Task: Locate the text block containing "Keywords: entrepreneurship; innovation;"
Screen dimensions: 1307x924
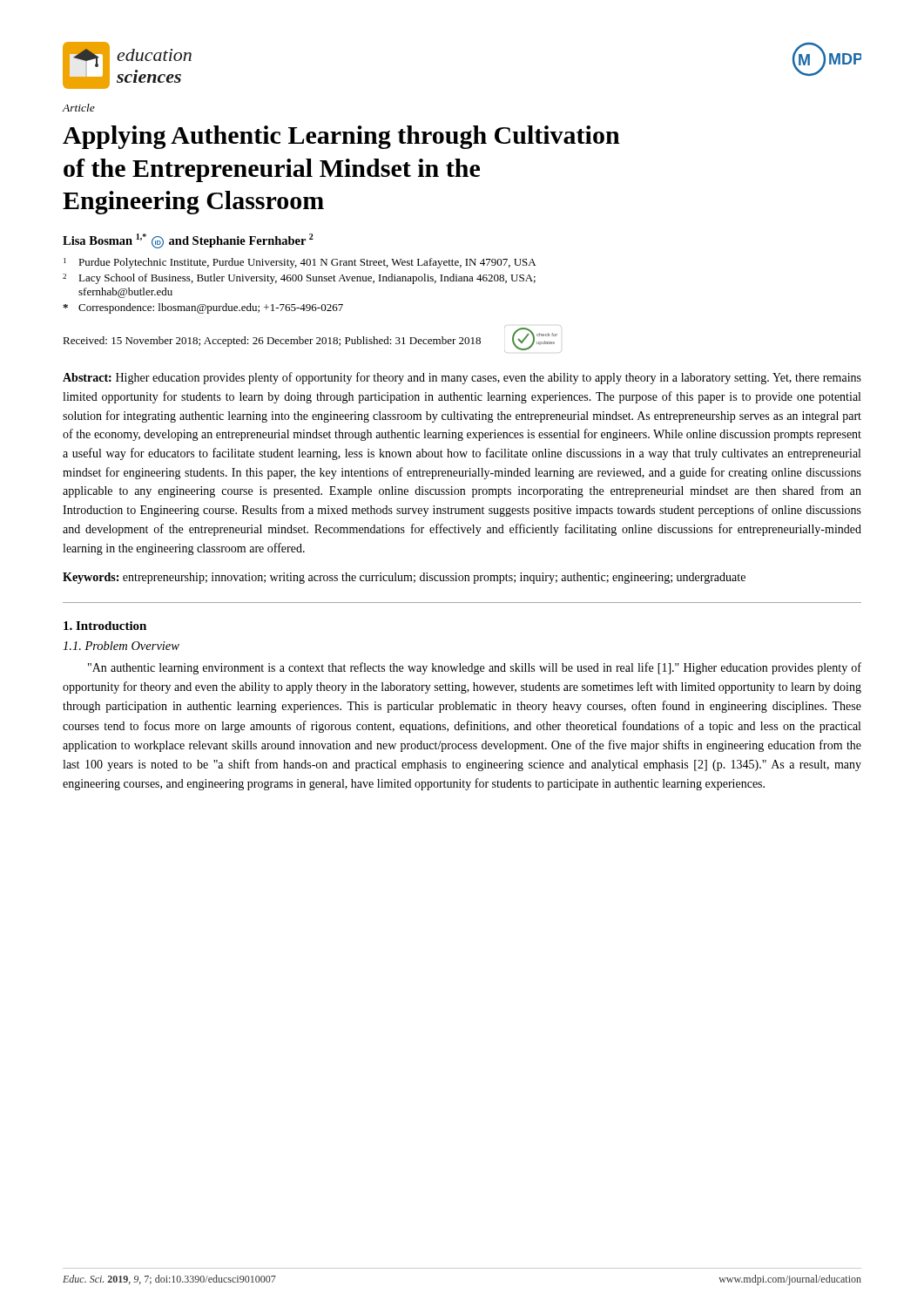Action: click(462, 577)
